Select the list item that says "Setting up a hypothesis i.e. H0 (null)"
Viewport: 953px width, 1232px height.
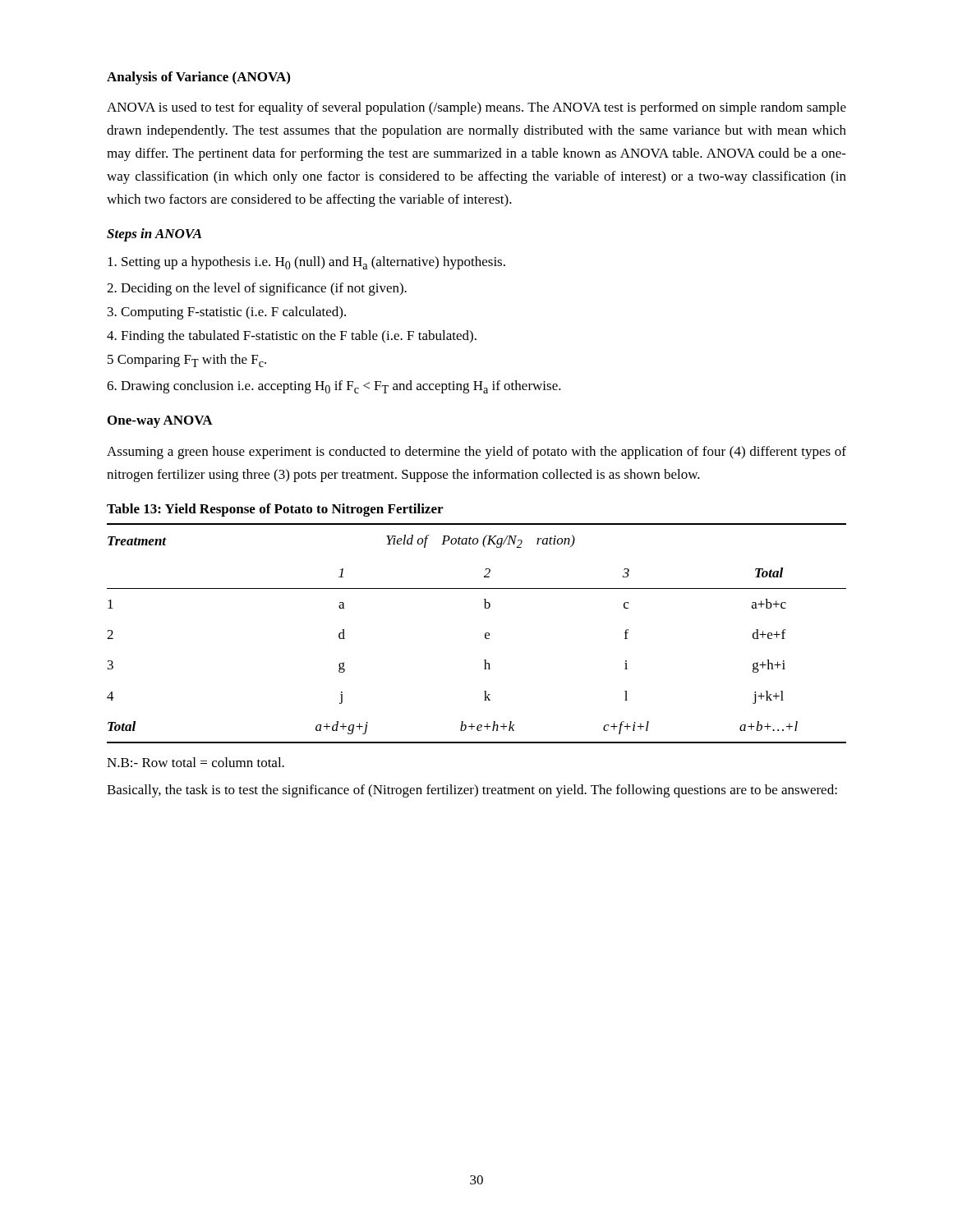[x=306, y=263]
